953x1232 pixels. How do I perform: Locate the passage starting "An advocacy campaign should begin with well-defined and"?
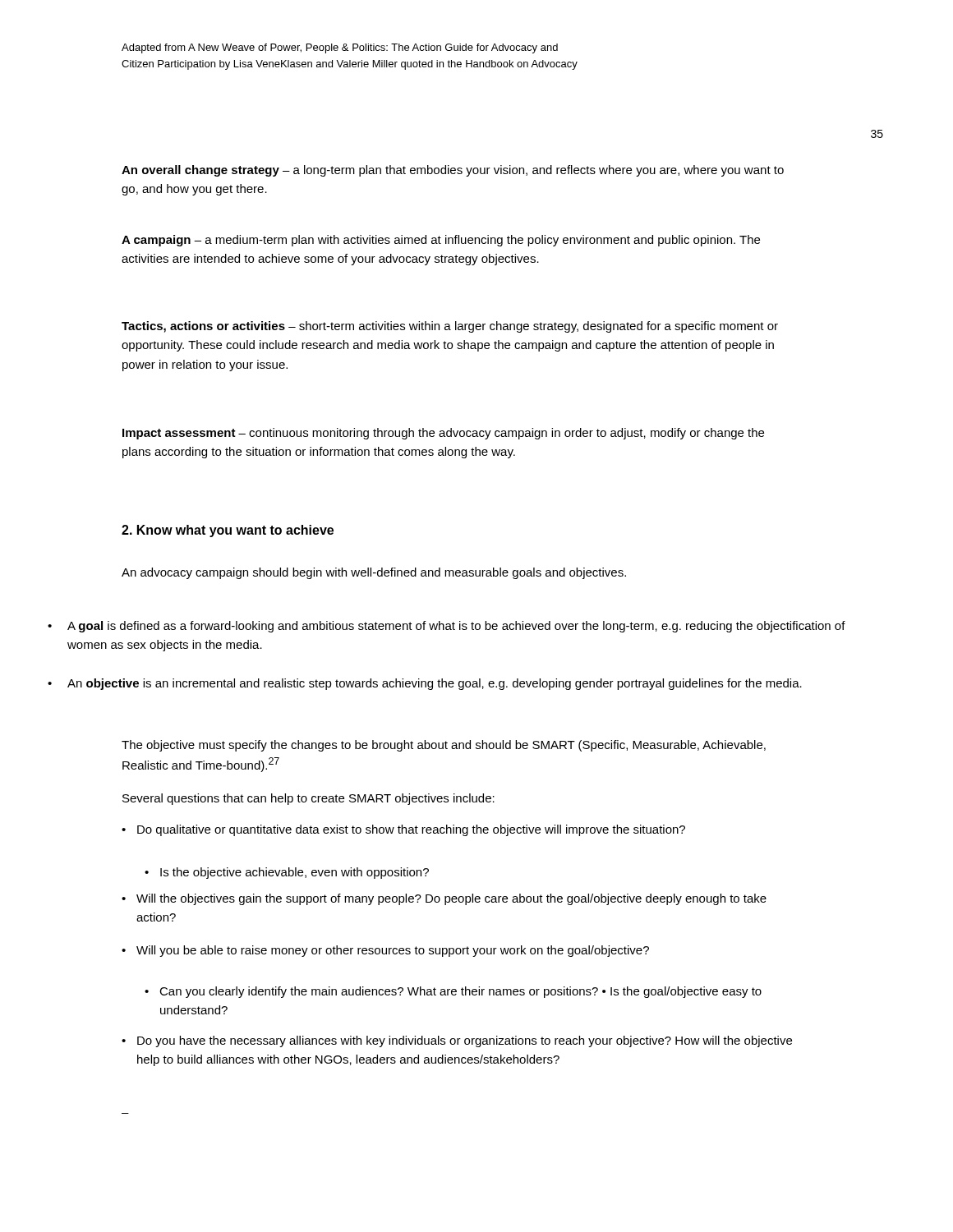point(374,572)
